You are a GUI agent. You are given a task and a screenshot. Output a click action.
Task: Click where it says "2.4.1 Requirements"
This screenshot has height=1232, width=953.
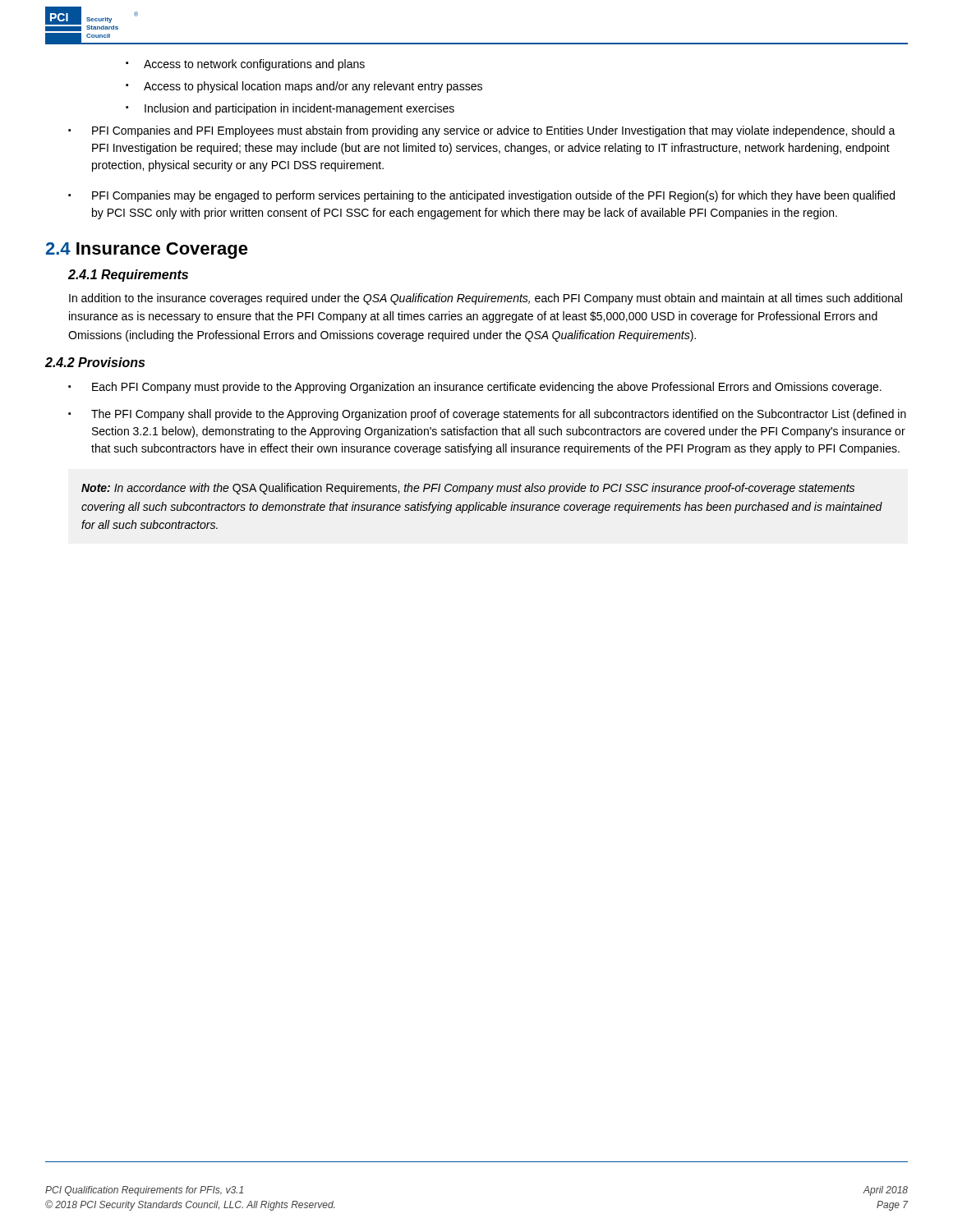(128, 275)
